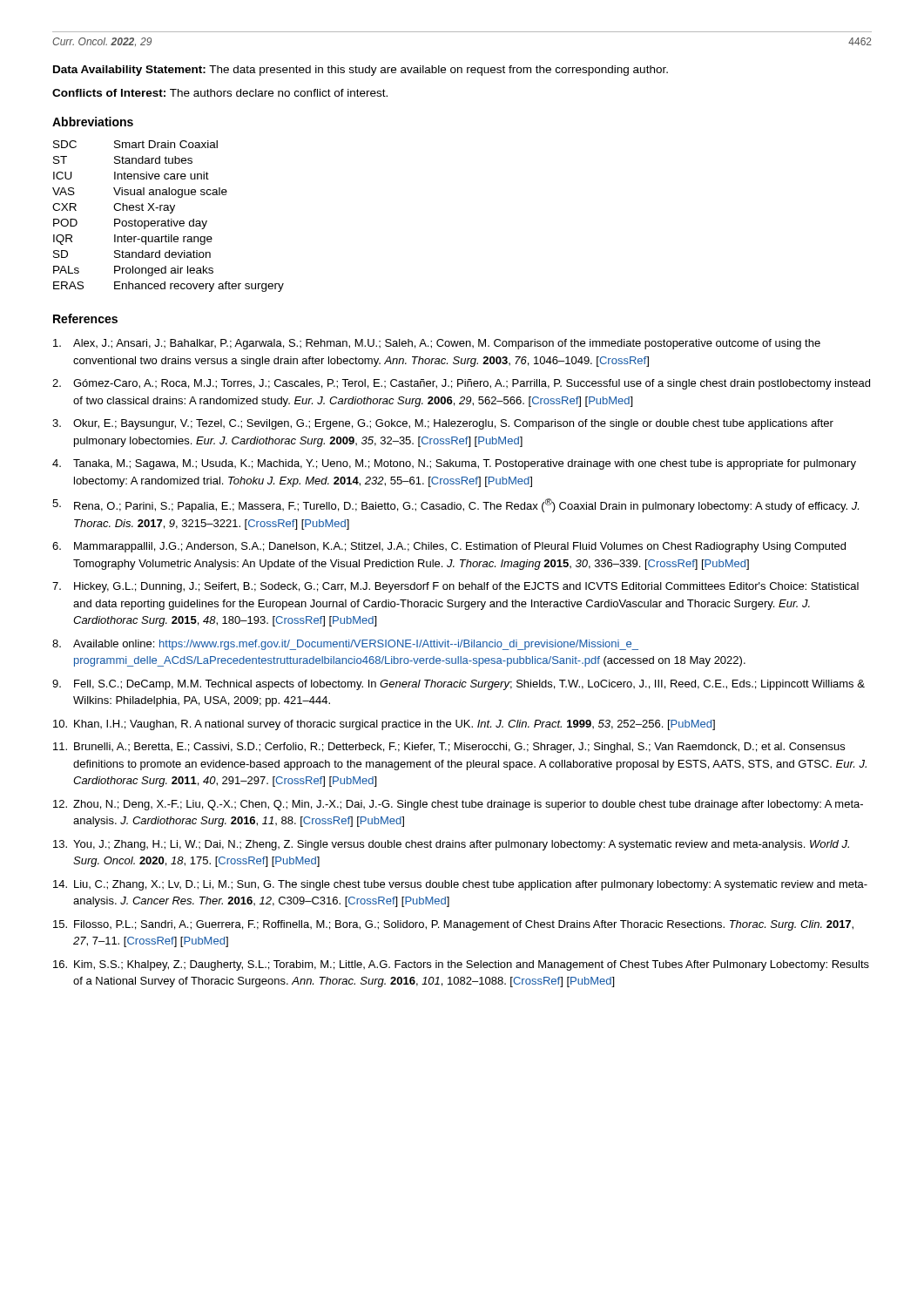This screenshot has height=1307, width=924.
Task: Find the text block containing "Conflicts of Interest: The authors"
Action: tap(220, 93)
